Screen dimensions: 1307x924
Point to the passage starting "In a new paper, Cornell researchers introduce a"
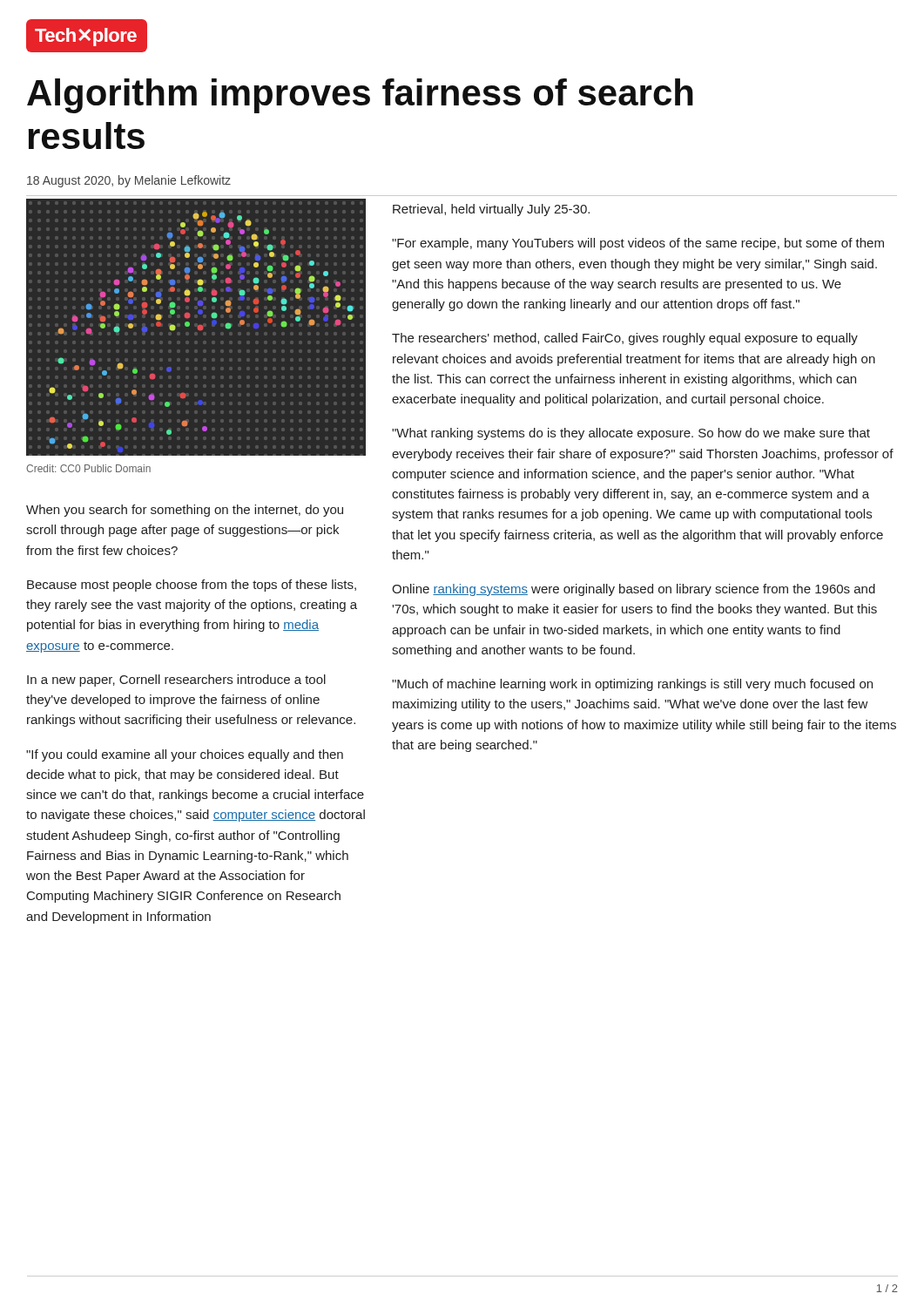pos(191,699)
